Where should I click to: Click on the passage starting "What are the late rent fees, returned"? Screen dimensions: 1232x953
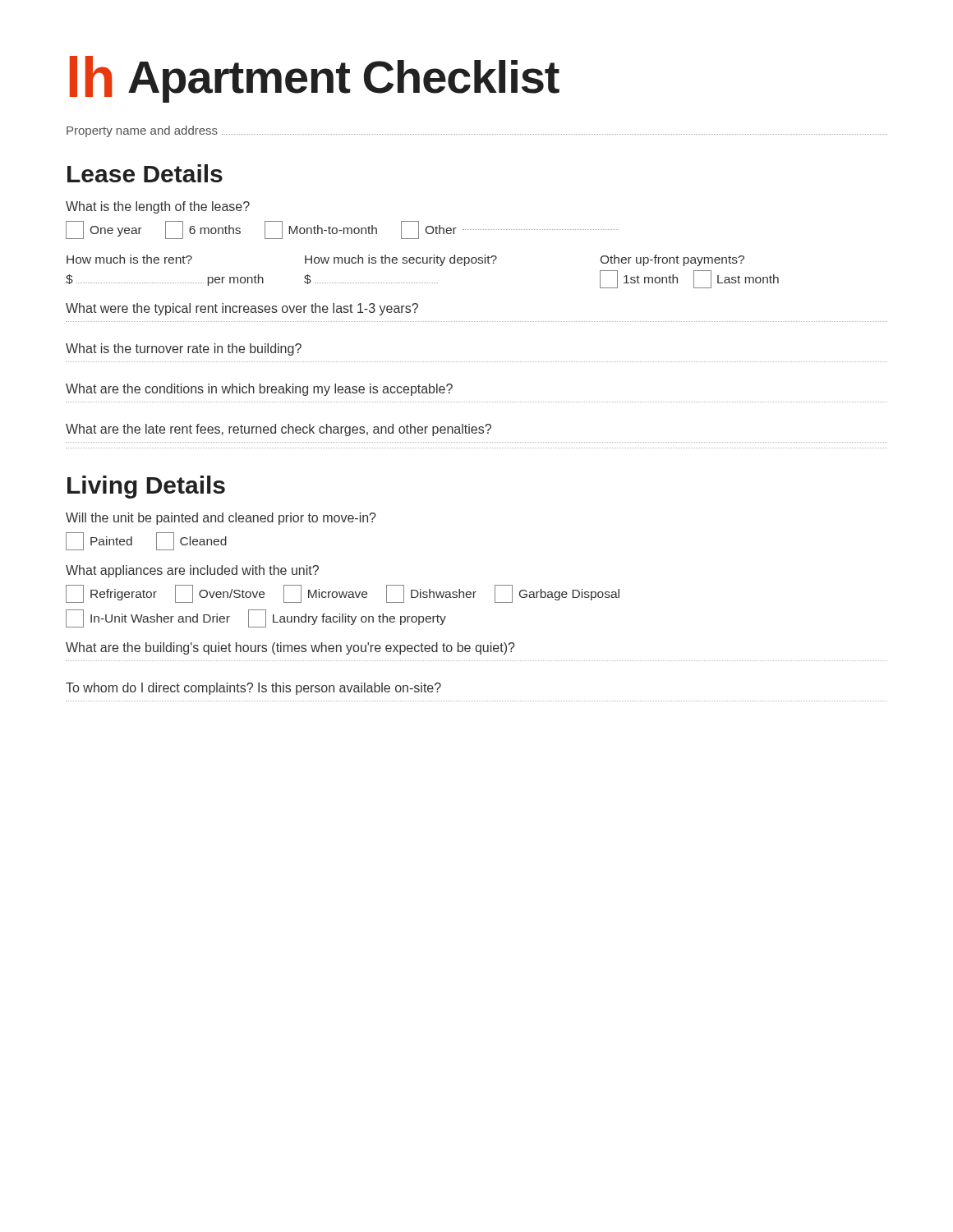[279, 429]
